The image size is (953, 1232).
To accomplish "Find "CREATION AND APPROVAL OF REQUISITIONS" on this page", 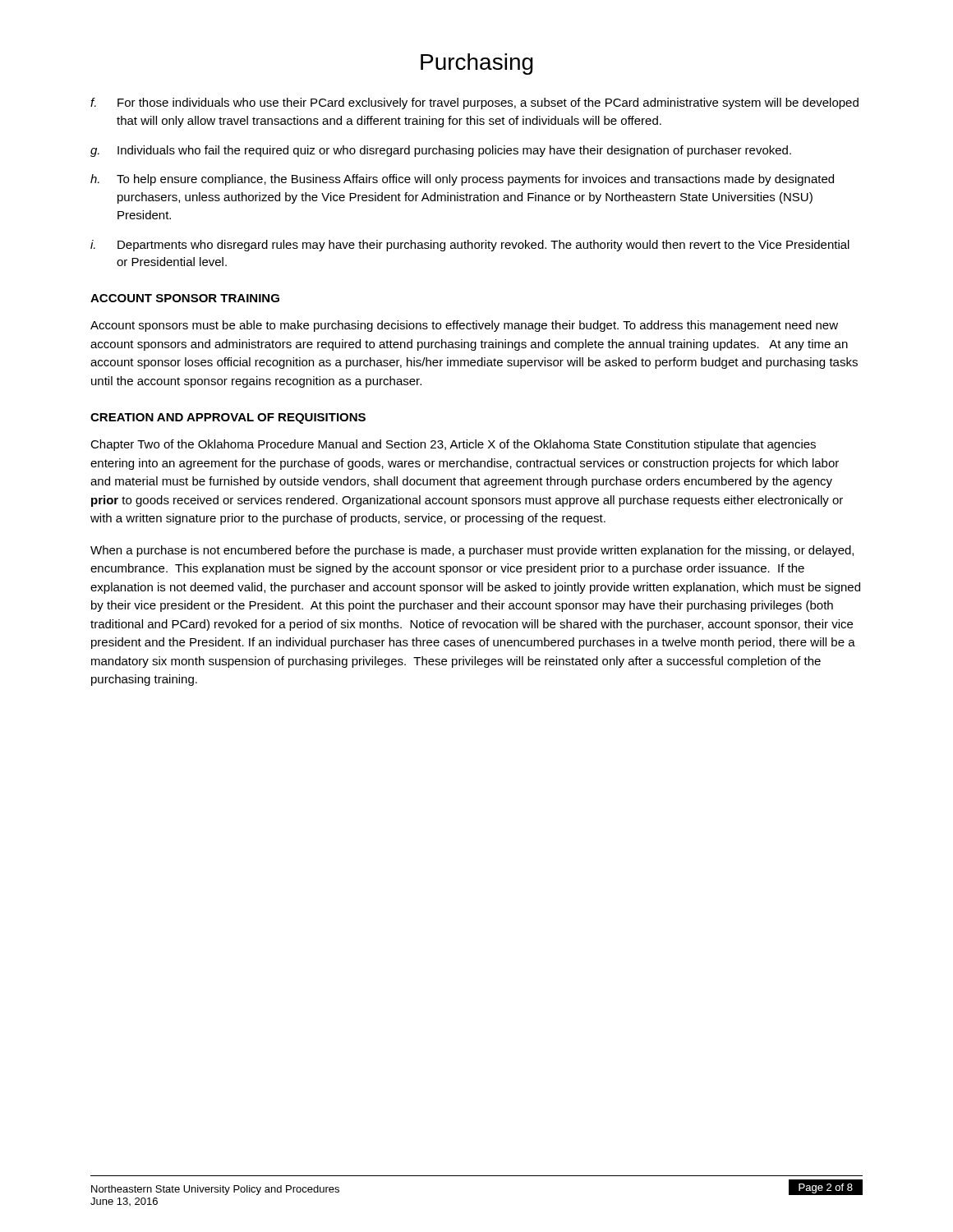I will pos(228,417).
